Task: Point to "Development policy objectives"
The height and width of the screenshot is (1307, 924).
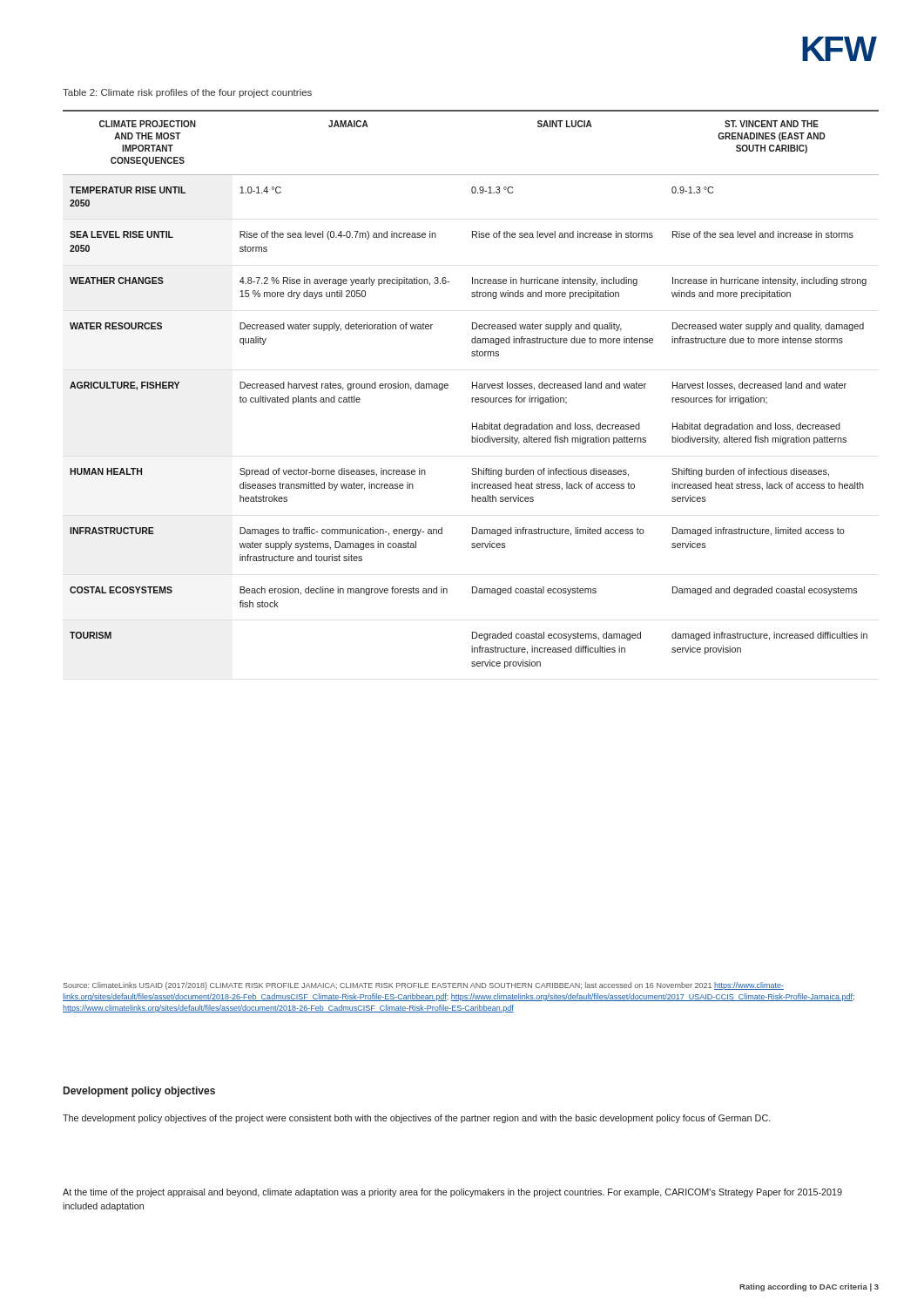Action: (x=139, y=1092)
